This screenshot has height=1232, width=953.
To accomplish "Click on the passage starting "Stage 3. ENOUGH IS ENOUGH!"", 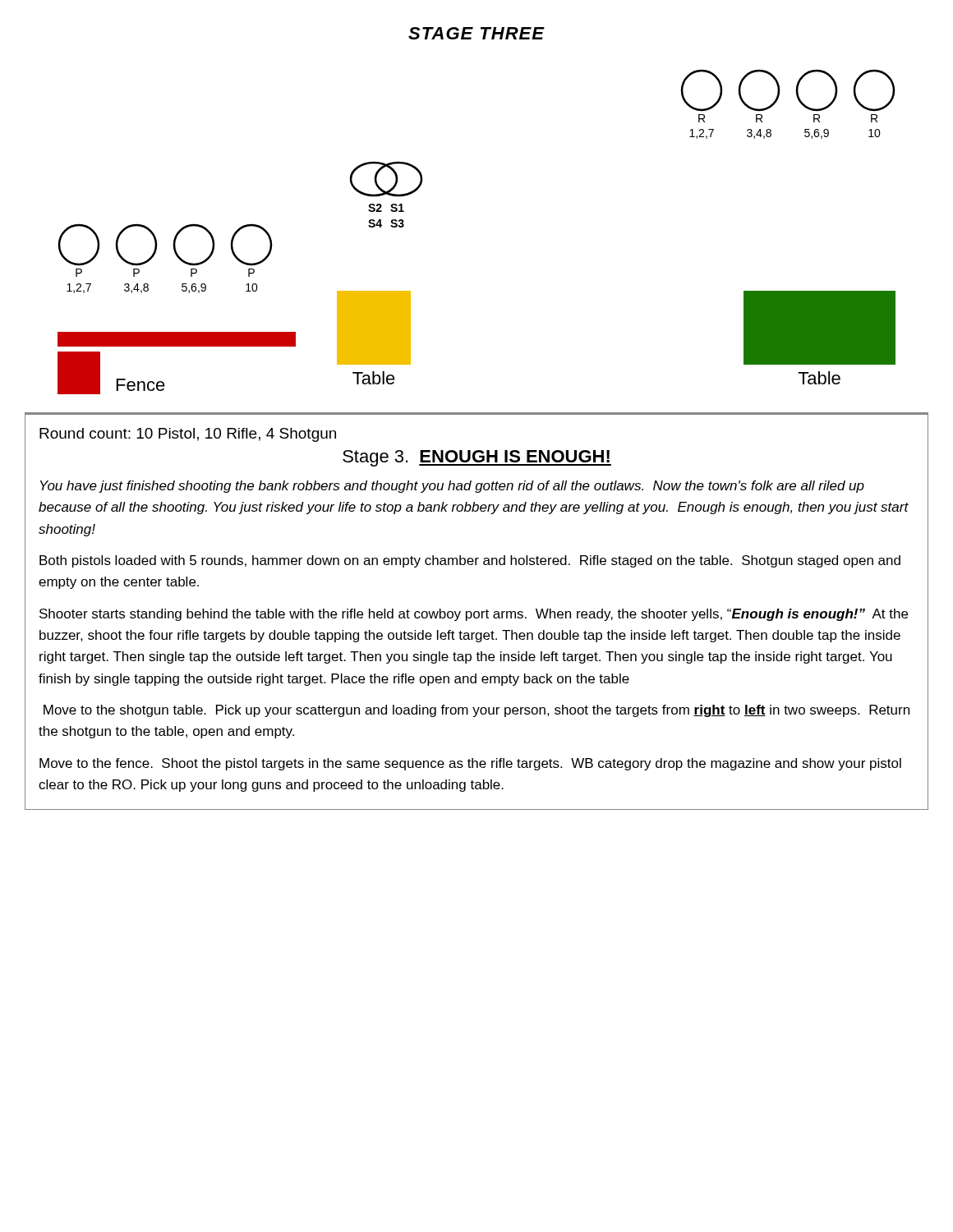I will 476,456.
